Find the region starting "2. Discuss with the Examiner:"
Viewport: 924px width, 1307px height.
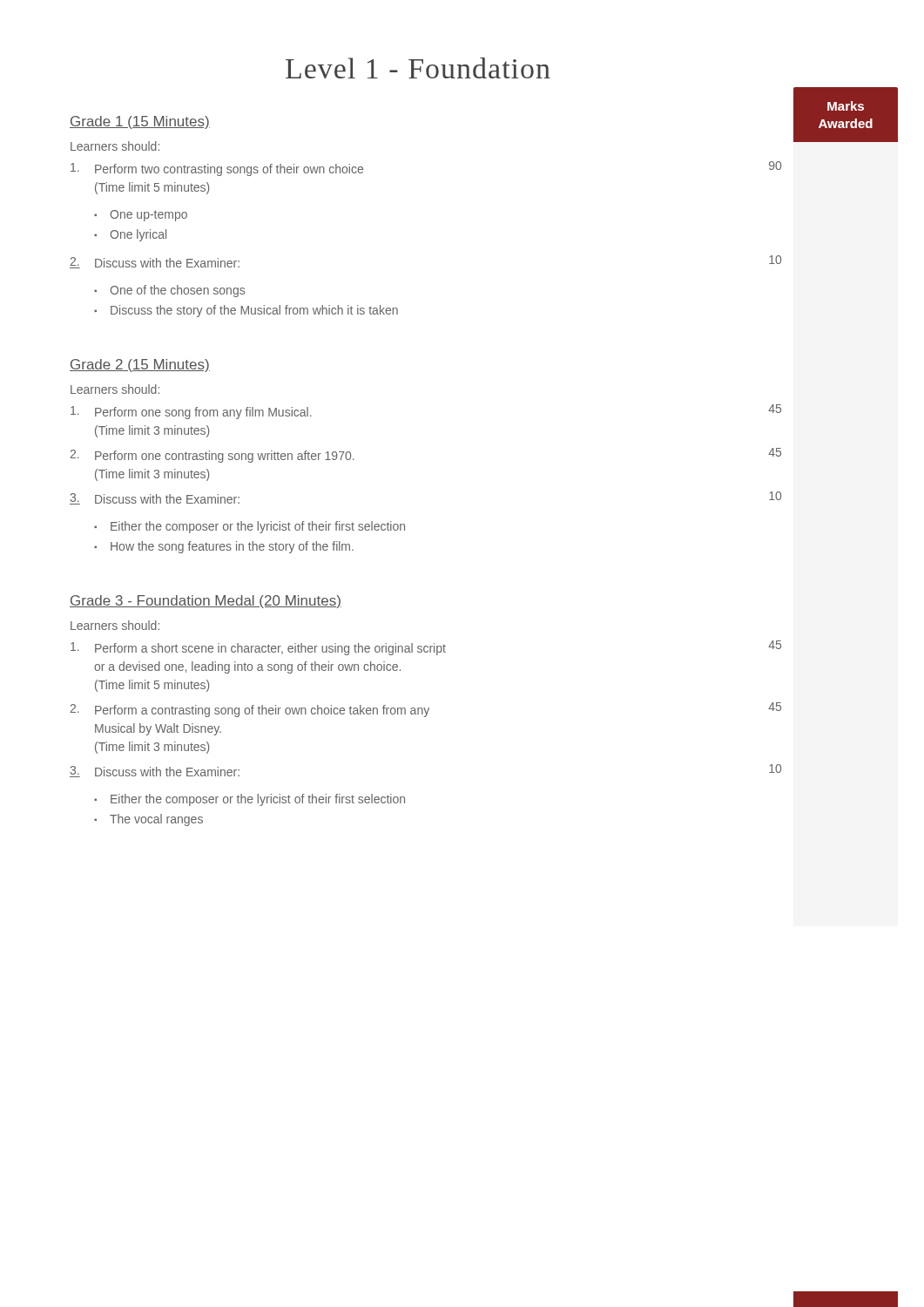155,264
